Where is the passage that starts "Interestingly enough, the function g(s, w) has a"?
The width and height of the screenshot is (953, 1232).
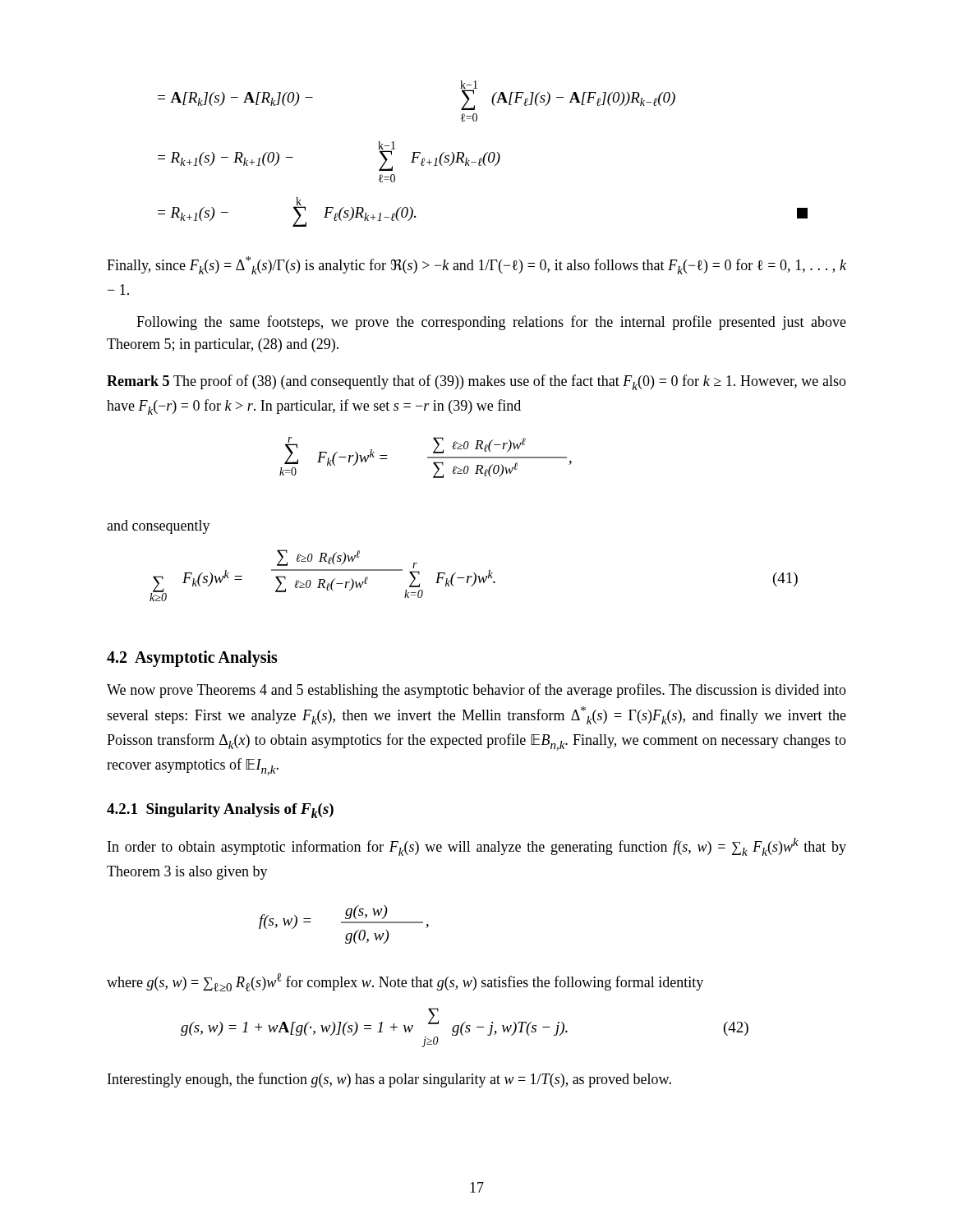point(389,1079)
